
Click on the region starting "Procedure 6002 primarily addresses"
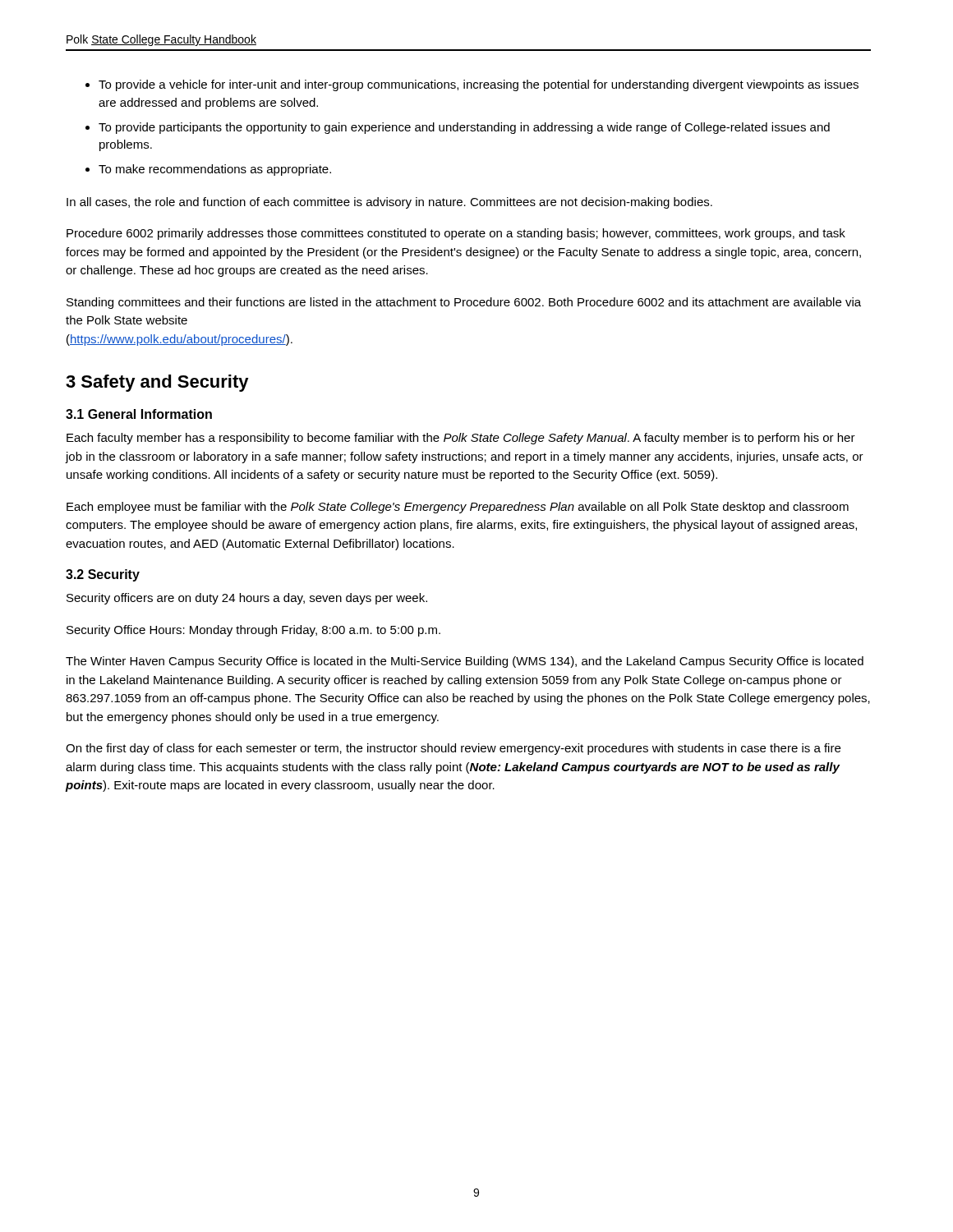[468, 252]
